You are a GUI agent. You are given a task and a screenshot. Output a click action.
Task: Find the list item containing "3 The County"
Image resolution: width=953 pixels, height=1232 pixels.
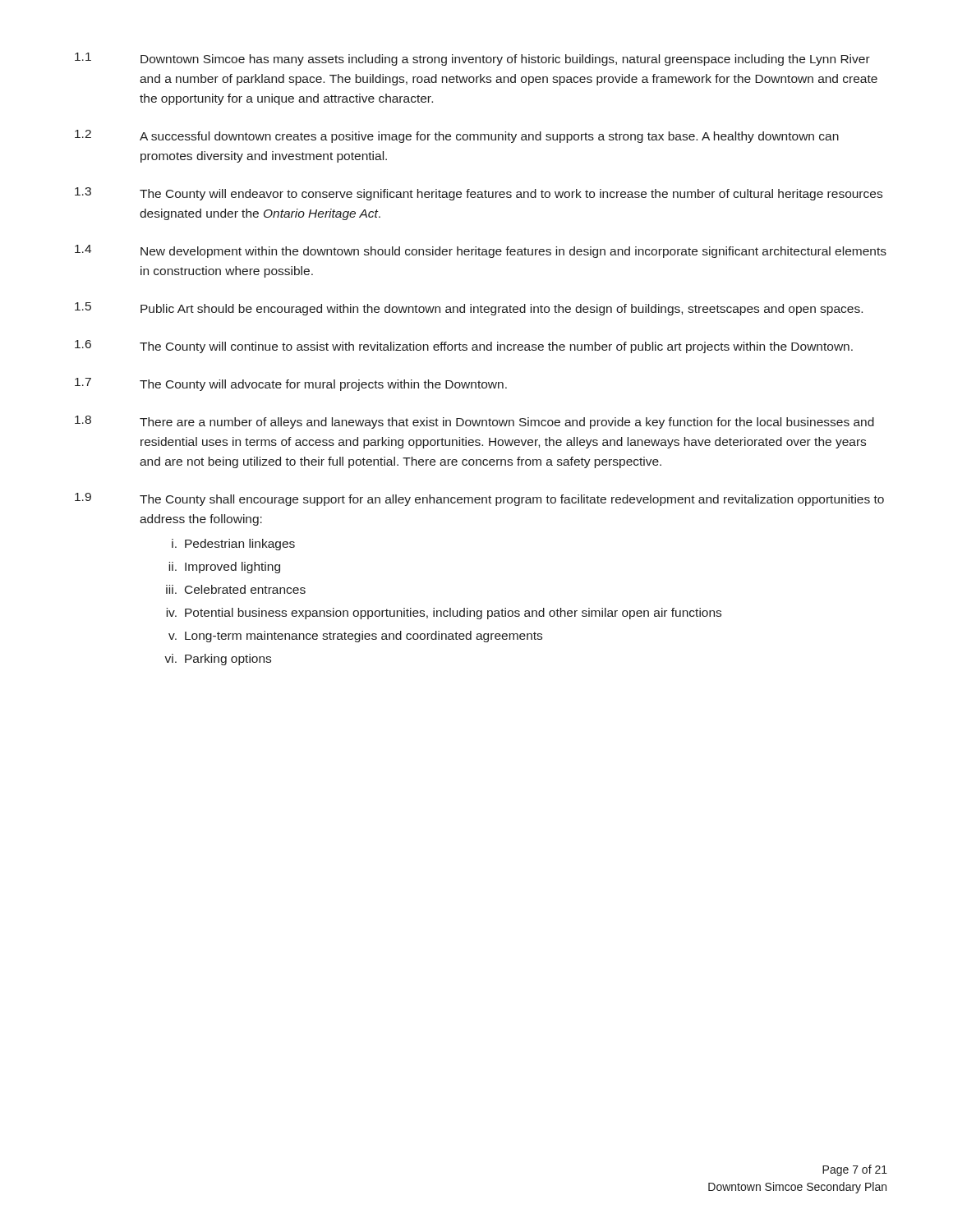pos(481,204)
